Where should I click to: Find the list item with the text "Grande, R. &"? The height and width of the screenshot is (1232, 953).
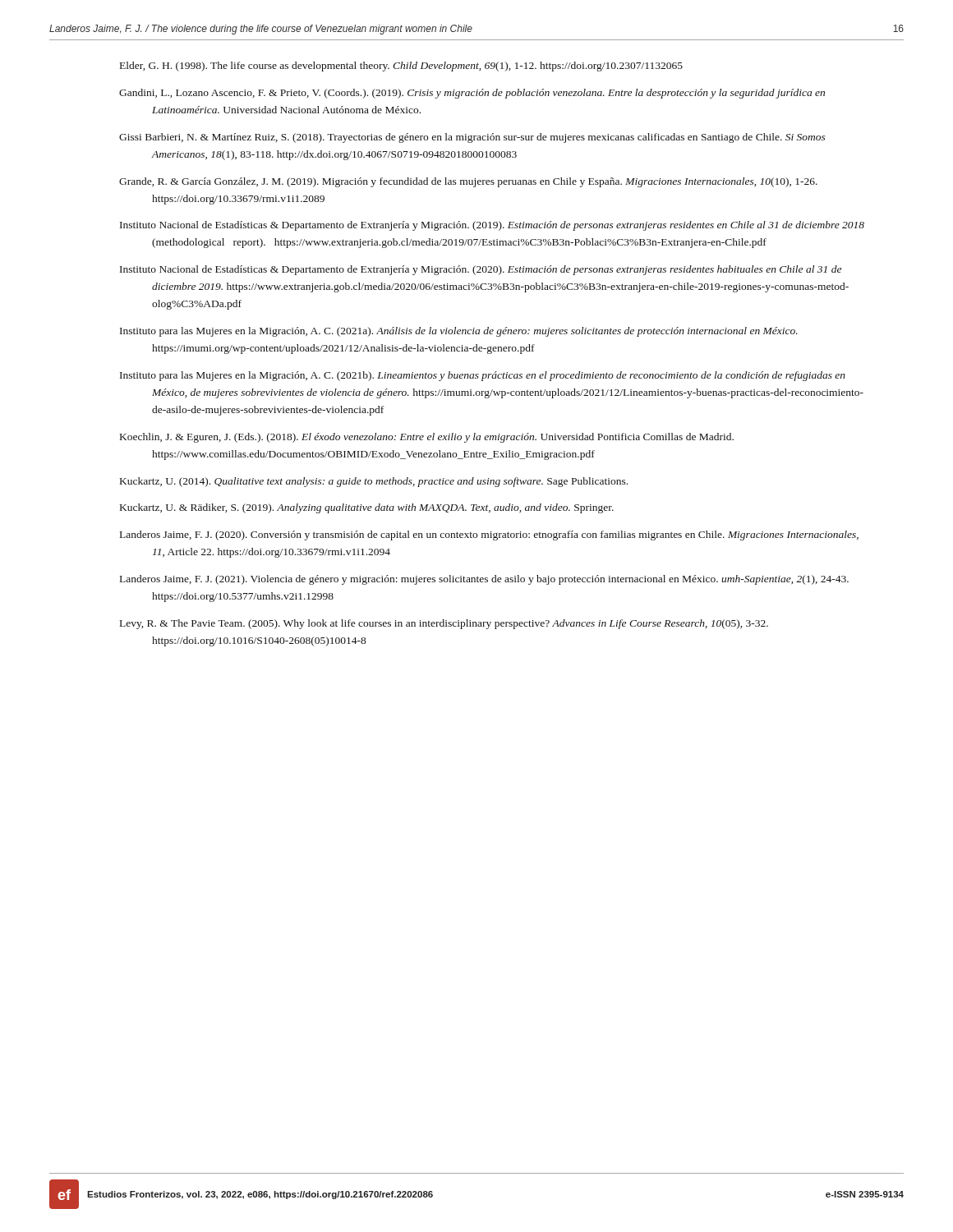[468, 189]
